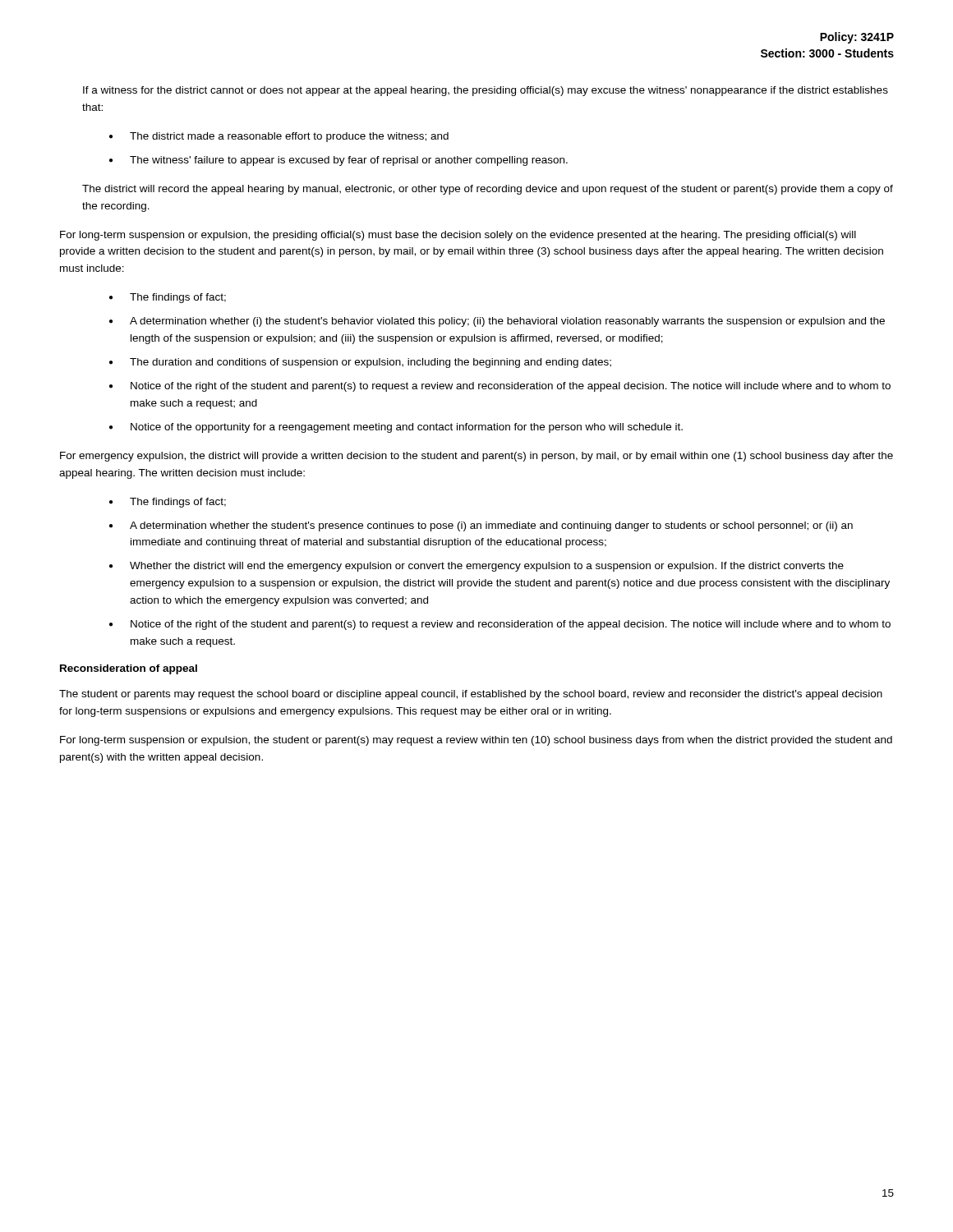Viewport: 953px width, 1232px height.
Task: Navigate to the passage starting "For long-term suspension or expulsion, the student"
Action: tap(476, 748)
